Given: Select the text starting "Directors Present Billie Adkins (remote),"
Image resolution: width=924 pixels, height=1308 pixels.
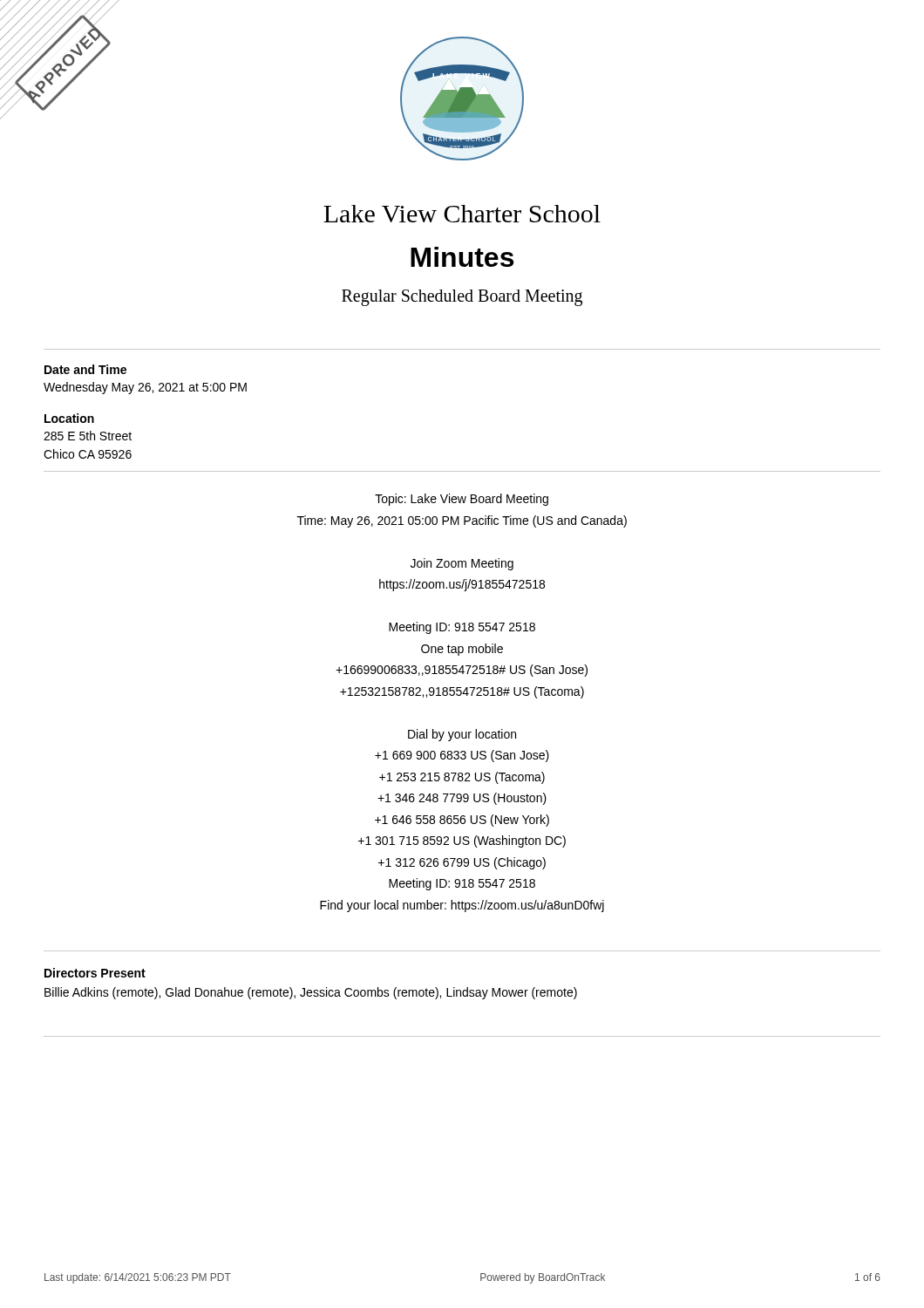Looking at the screenshot, I should [462, 984].
